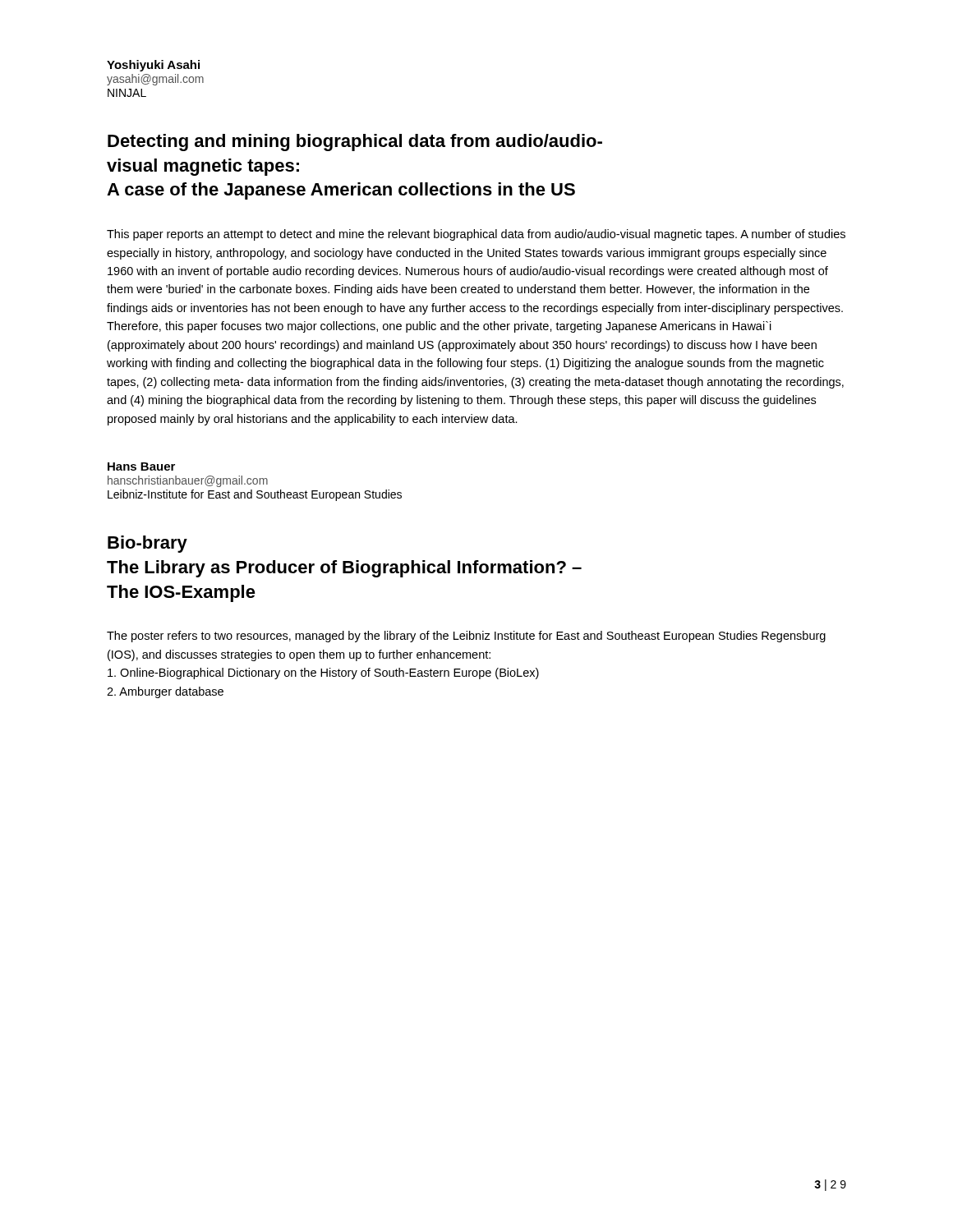Where is the passage that starts "Online-Biographical Dictionary on the"?
The height and width of the screenshot is (1232, 953).
[x=323, y=673]
